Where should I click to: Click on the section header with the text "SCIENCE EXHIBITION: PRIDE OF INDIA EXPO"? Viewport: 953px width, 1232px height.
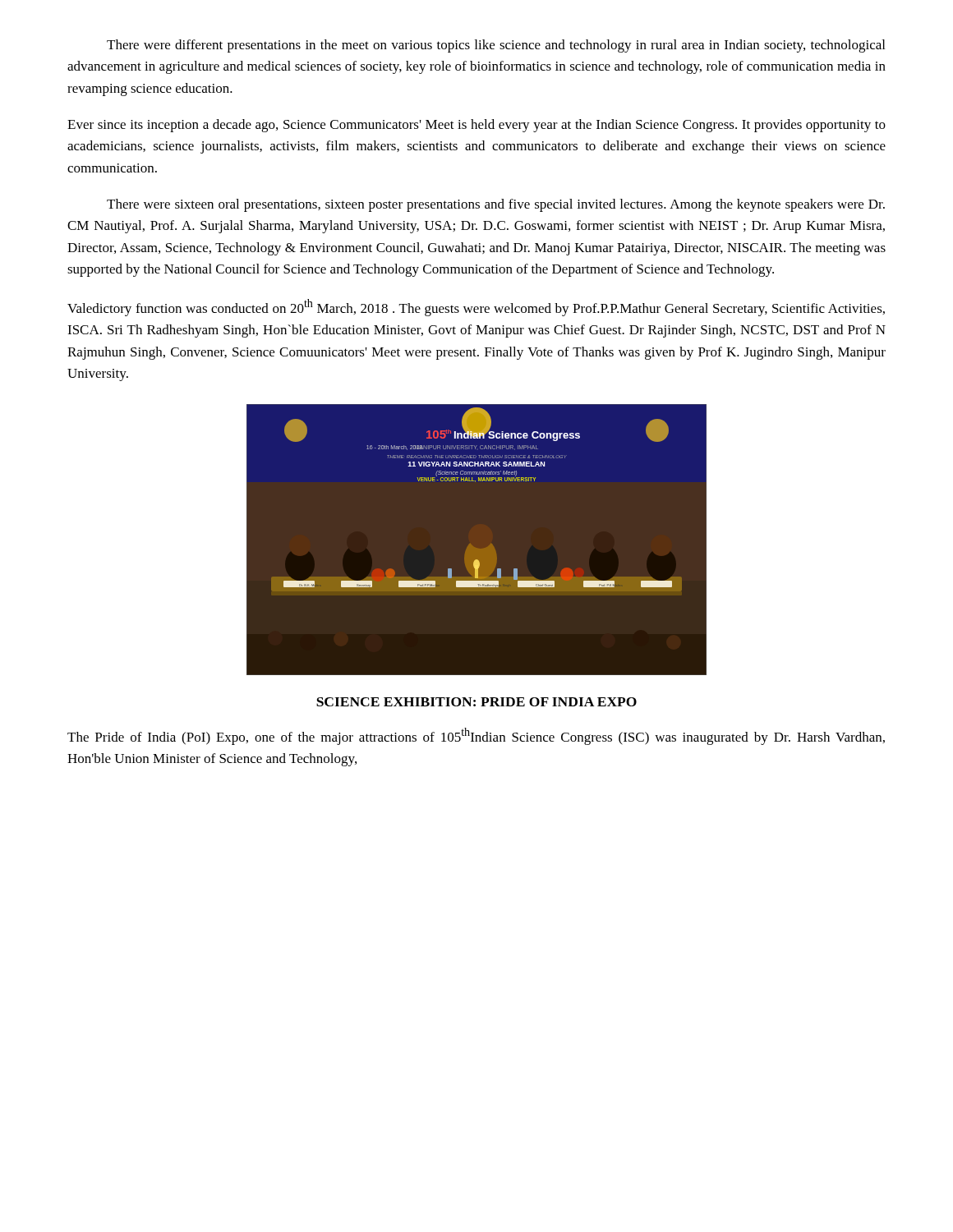[476, 702]
